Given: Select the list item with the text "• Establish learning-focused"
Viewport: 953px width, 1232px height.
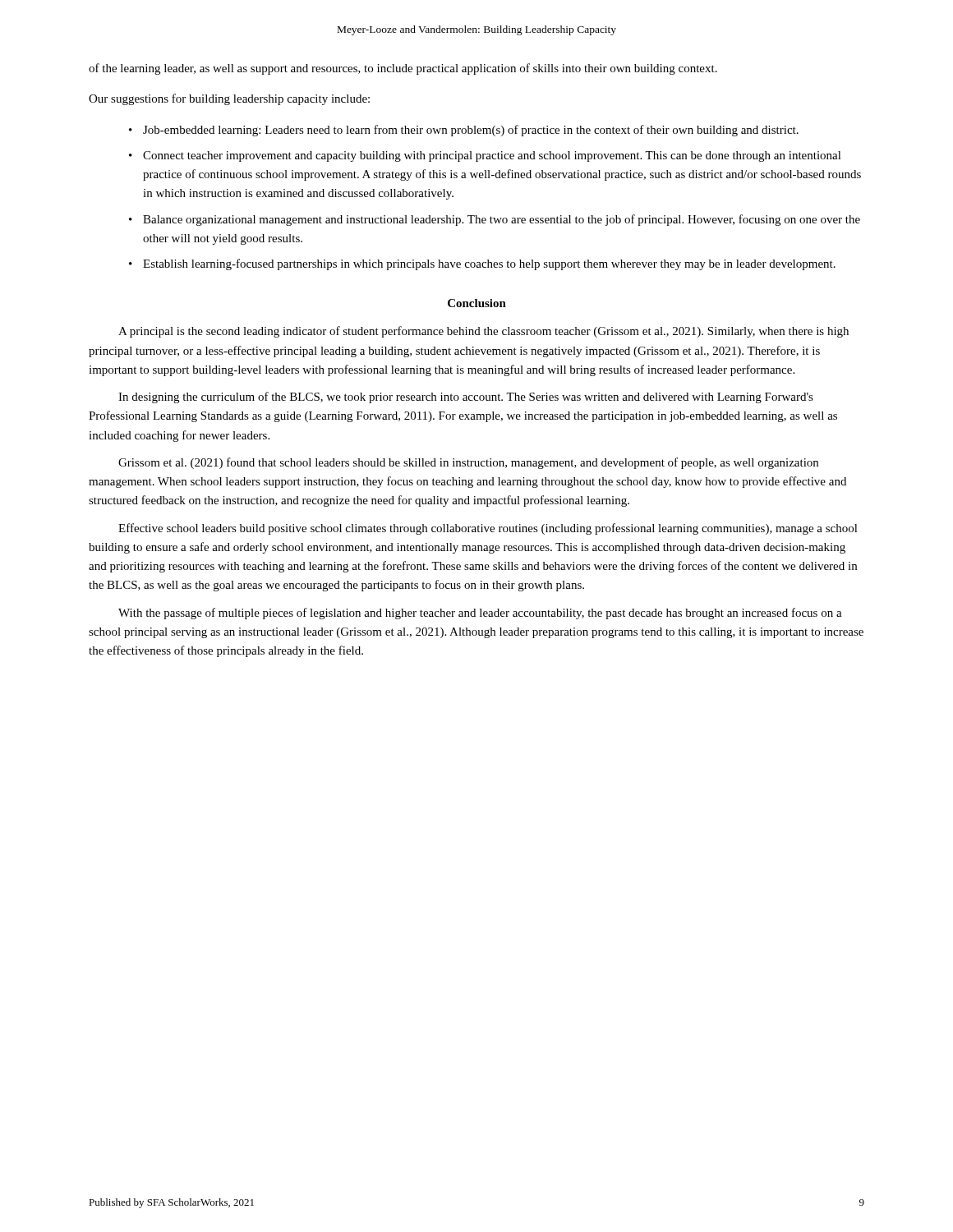Looking at the screenshot, I should coord(496,264).
